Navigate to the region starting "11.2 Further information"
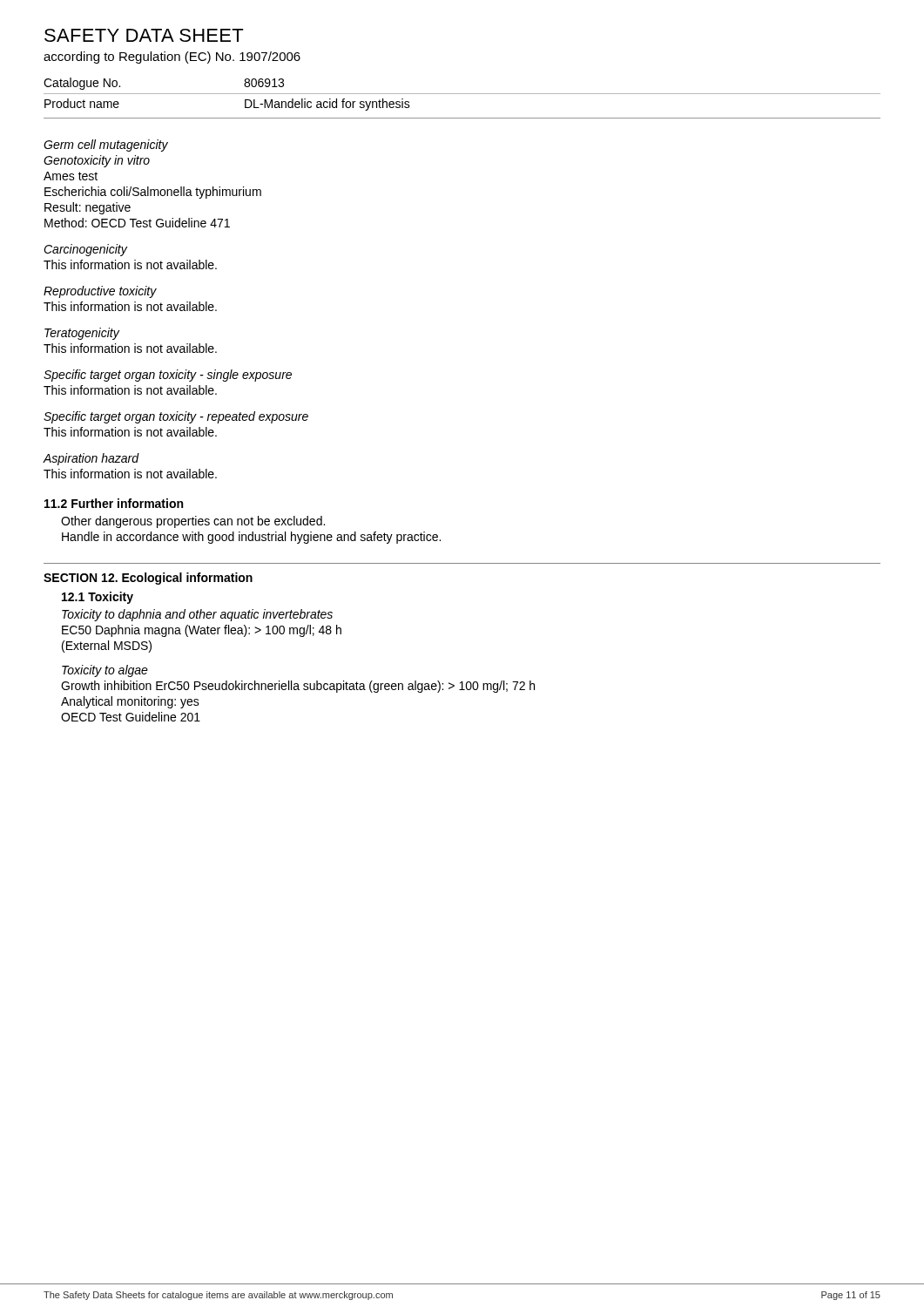Image resolution: width=924 pixels, height=1307 pixels. (x=114, y=504)
